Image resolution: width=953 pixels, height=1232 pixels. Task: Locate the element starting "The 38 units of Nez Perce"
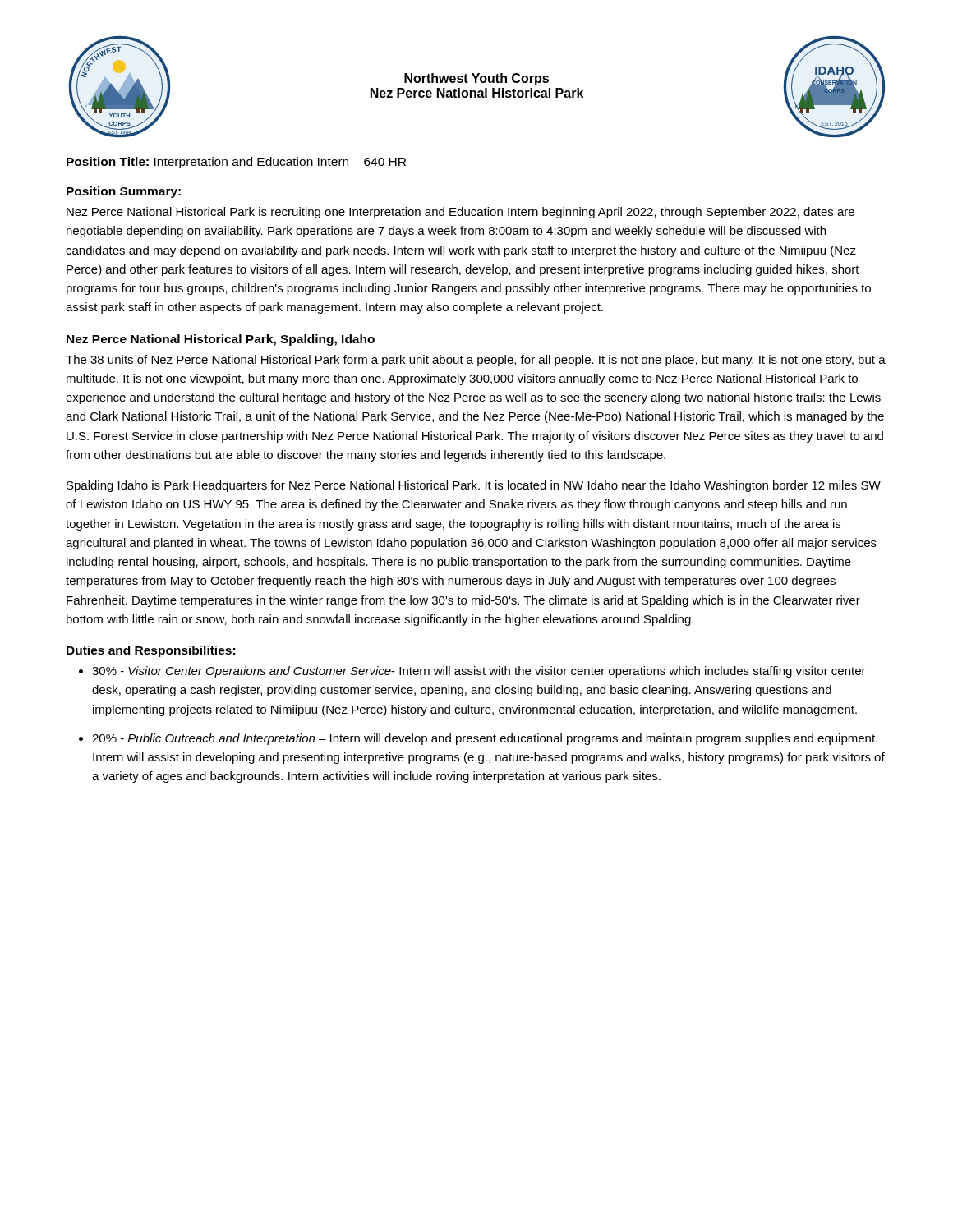[x=475, y=407]
